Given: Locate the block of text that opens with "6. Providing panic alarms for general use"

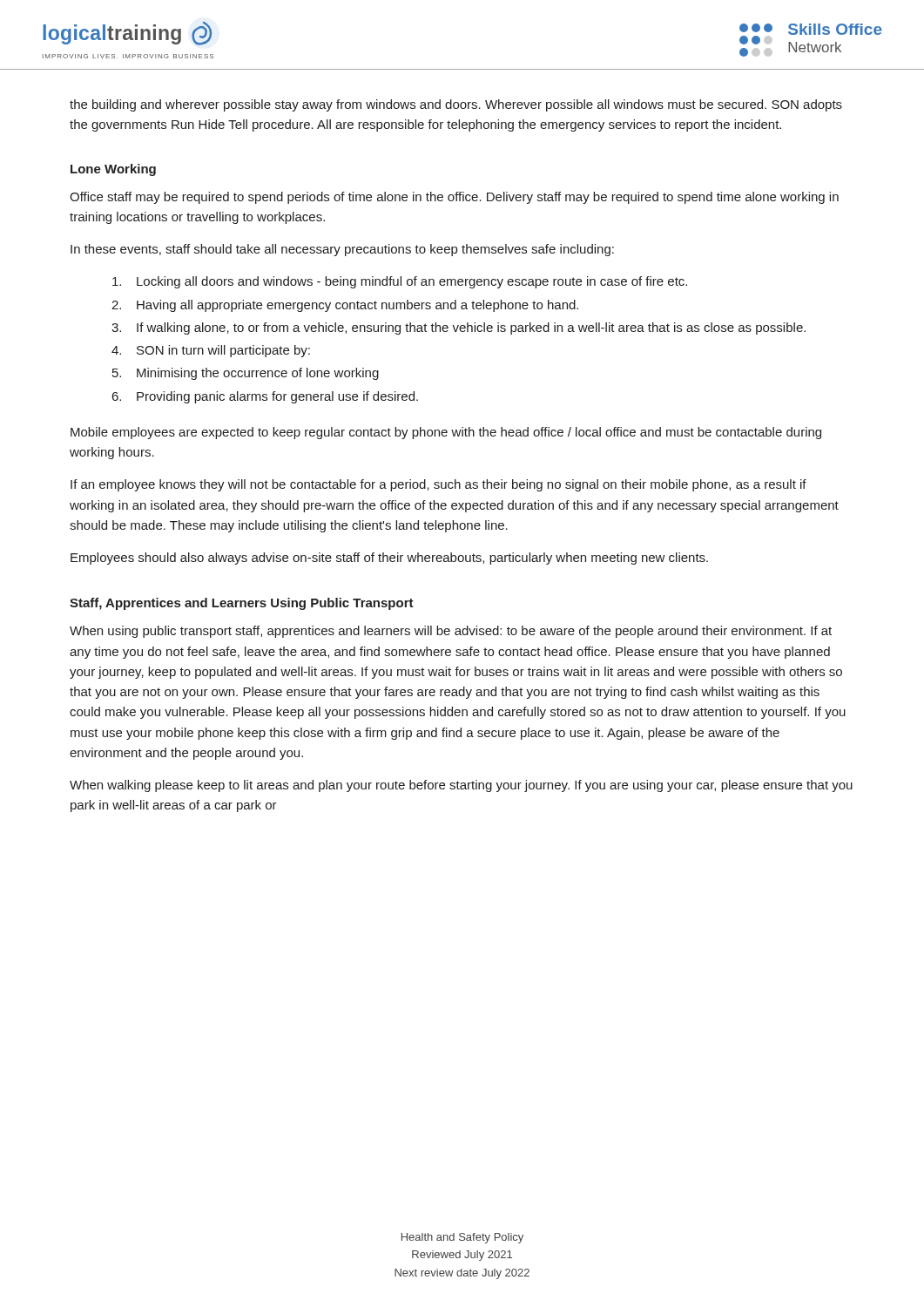Looking at the screenshot, I should (265, 397).
